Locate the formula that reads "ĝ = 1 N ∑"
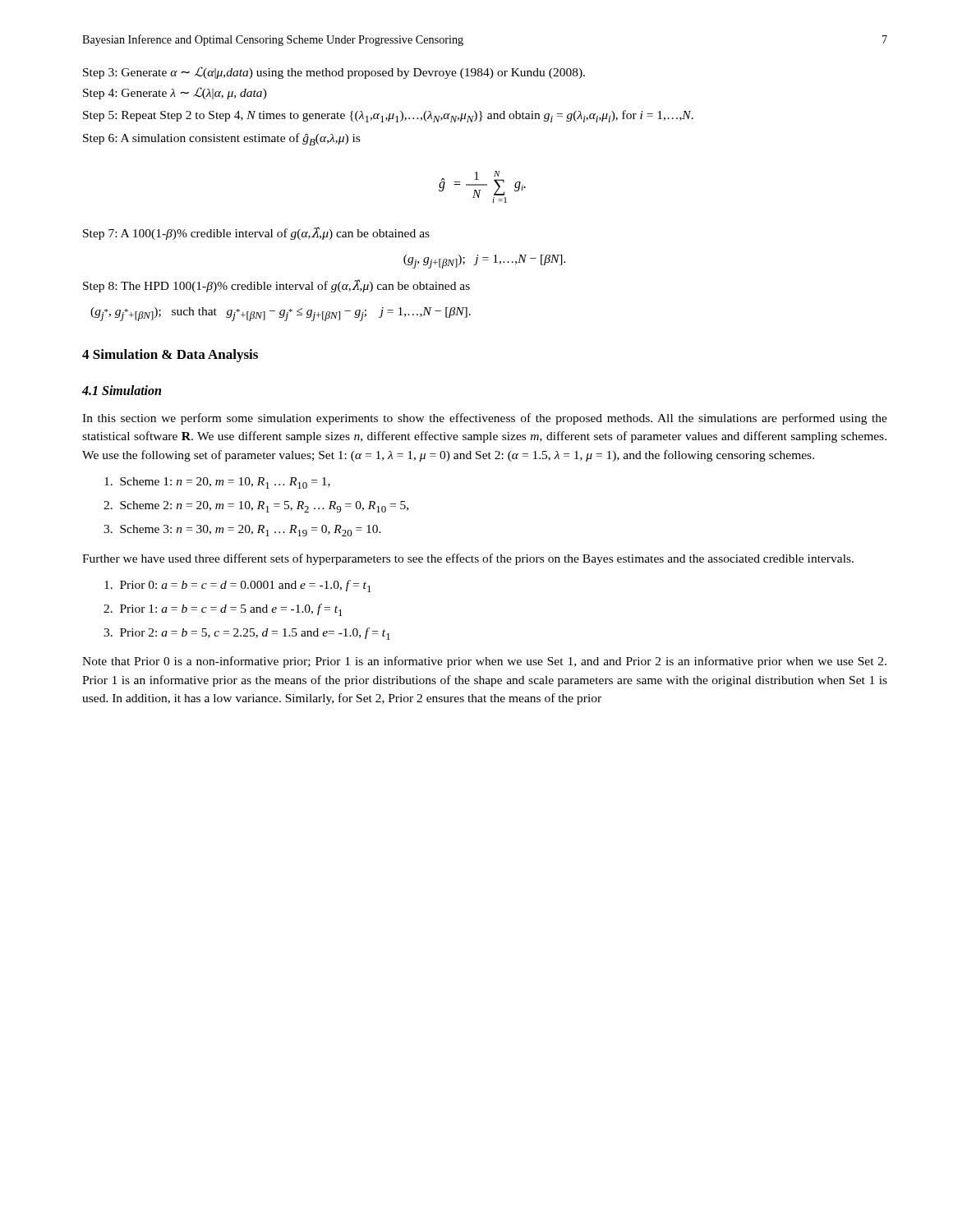 pos(485,187)
